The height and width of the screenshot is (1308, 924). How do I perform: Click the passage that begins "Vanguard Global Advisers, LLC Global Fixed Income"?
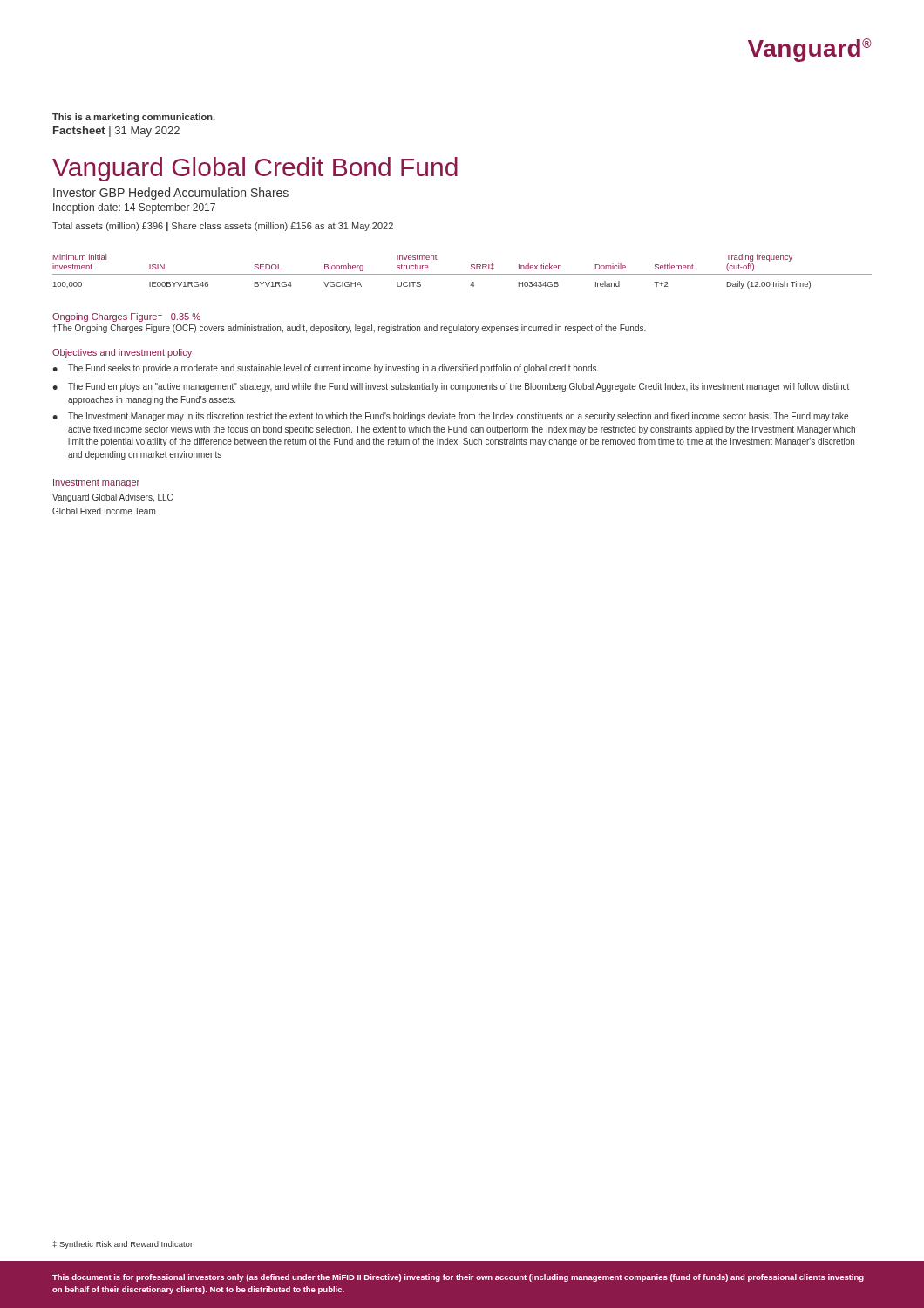113,505
